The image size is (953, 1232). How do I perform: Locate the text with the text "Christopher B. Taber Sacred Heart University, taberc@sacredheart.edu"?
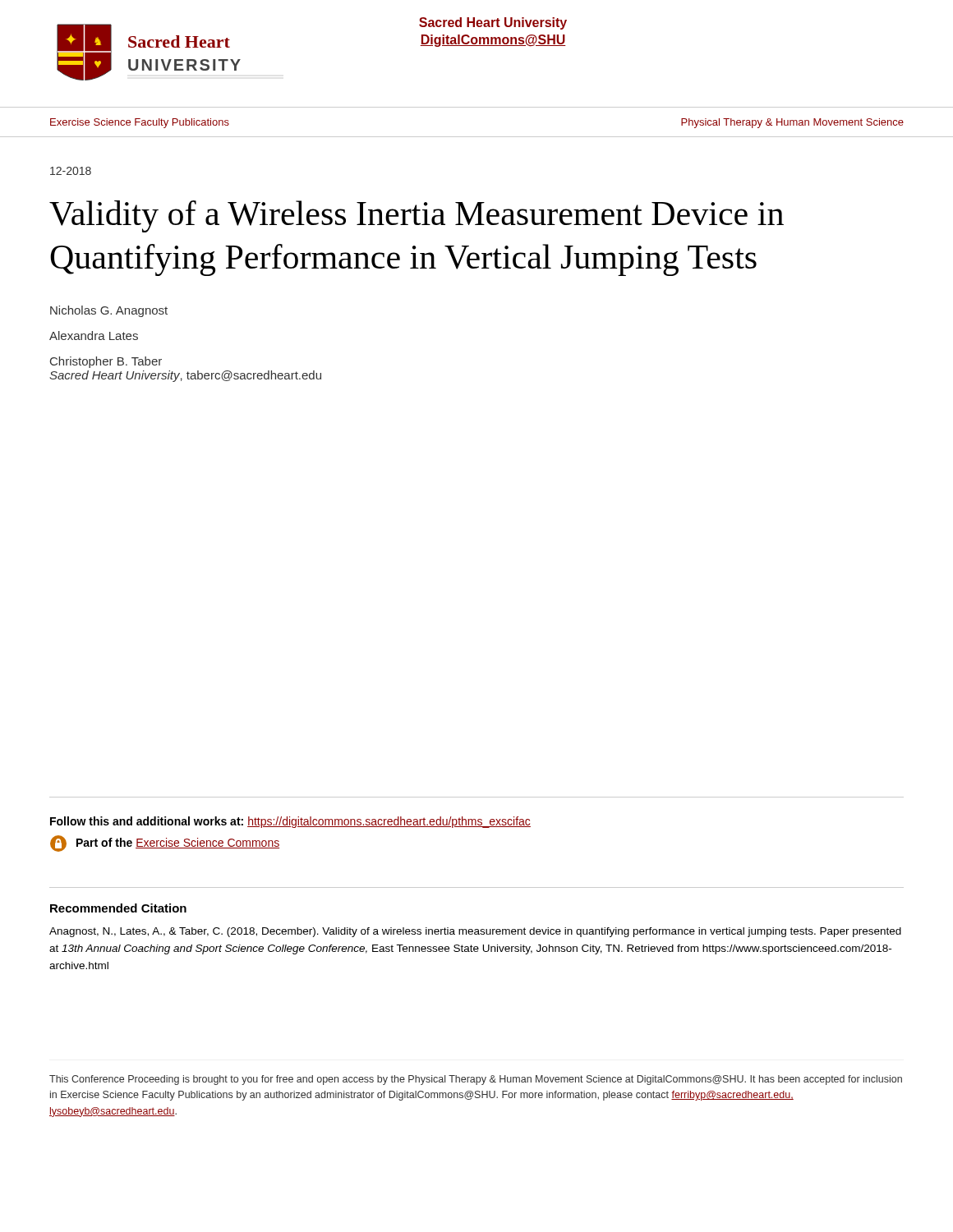coord(186,368)
